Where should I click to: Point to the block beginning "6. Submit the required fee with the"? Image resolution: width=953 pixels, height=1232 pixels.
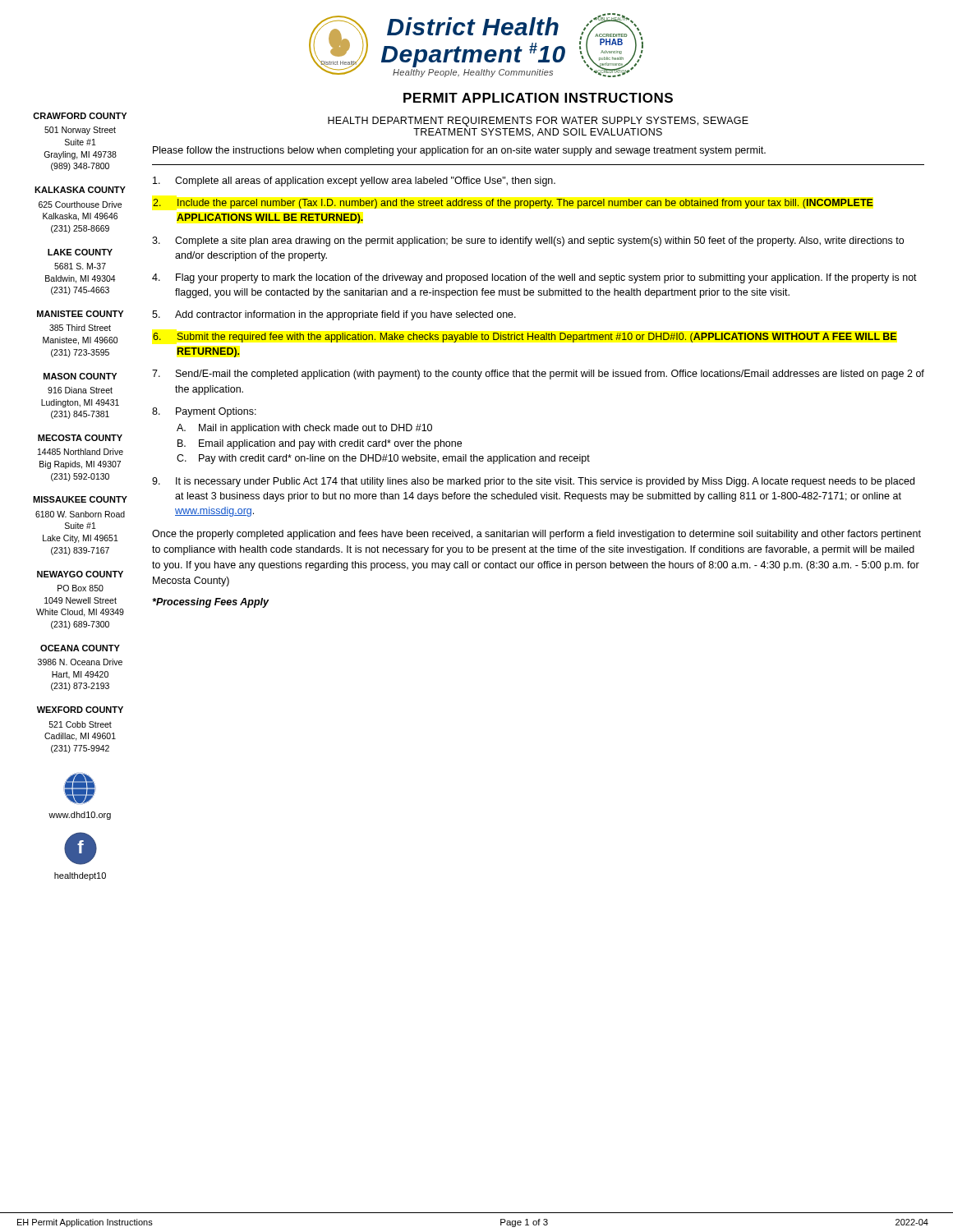click(x=538, y=344)
